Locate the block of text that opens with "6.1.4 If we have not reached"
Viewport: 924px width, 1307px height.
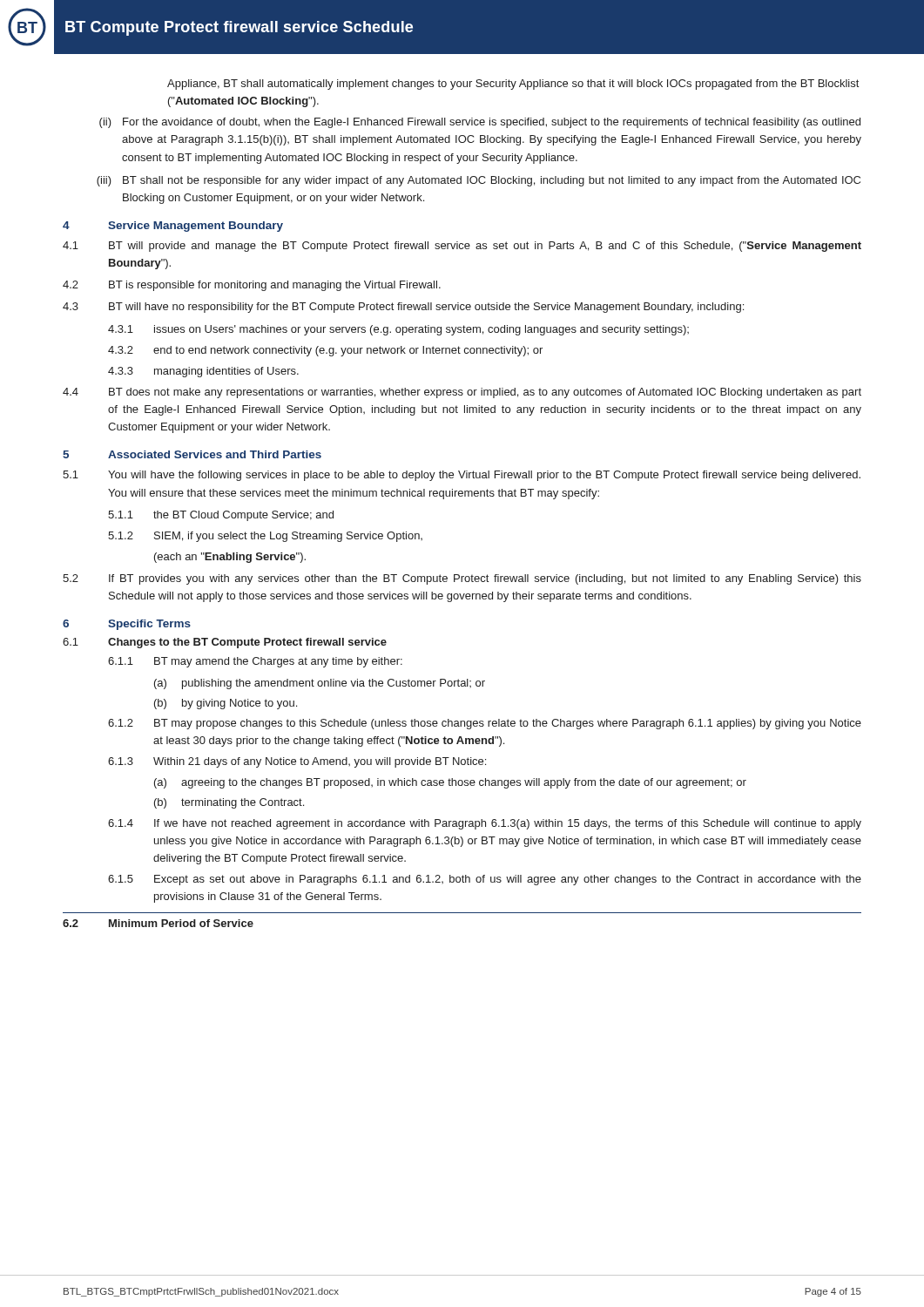pyautogui.click(x=485, y=841)
